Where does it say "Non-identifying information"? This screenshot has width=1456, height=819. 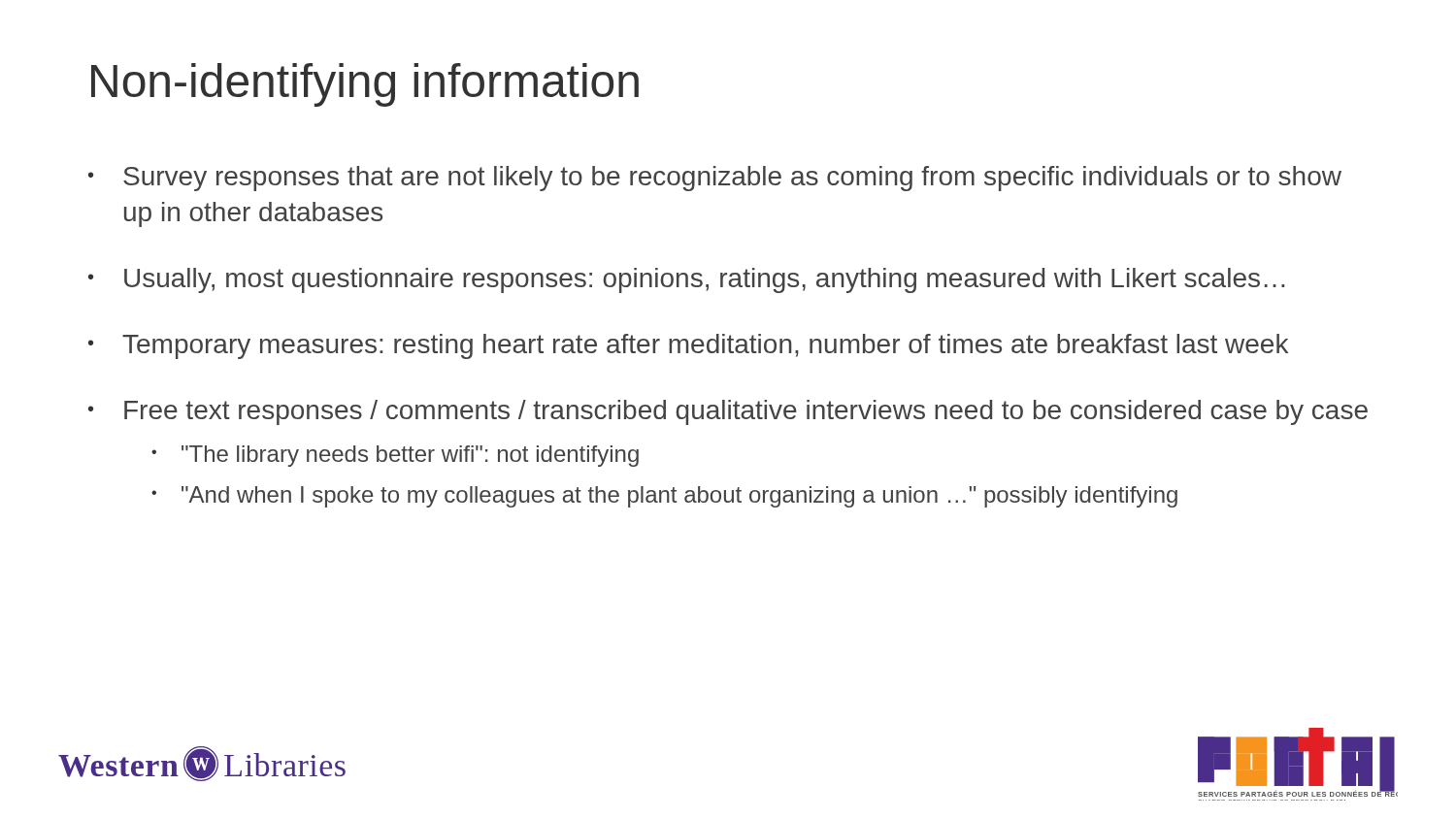(364, 81)
